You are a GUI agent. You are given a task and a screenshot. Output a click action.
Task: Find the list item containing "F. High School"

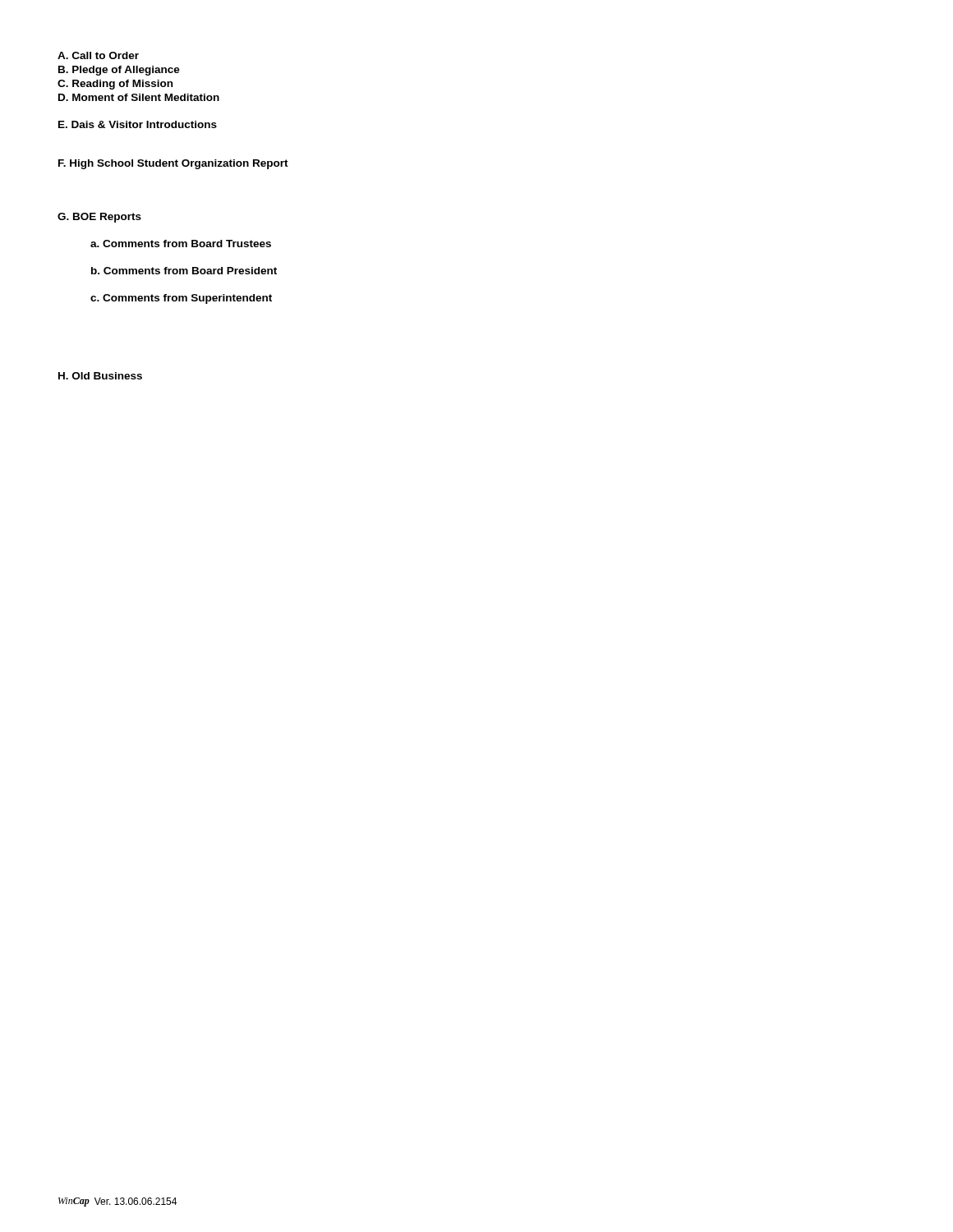tap(173, 163)
